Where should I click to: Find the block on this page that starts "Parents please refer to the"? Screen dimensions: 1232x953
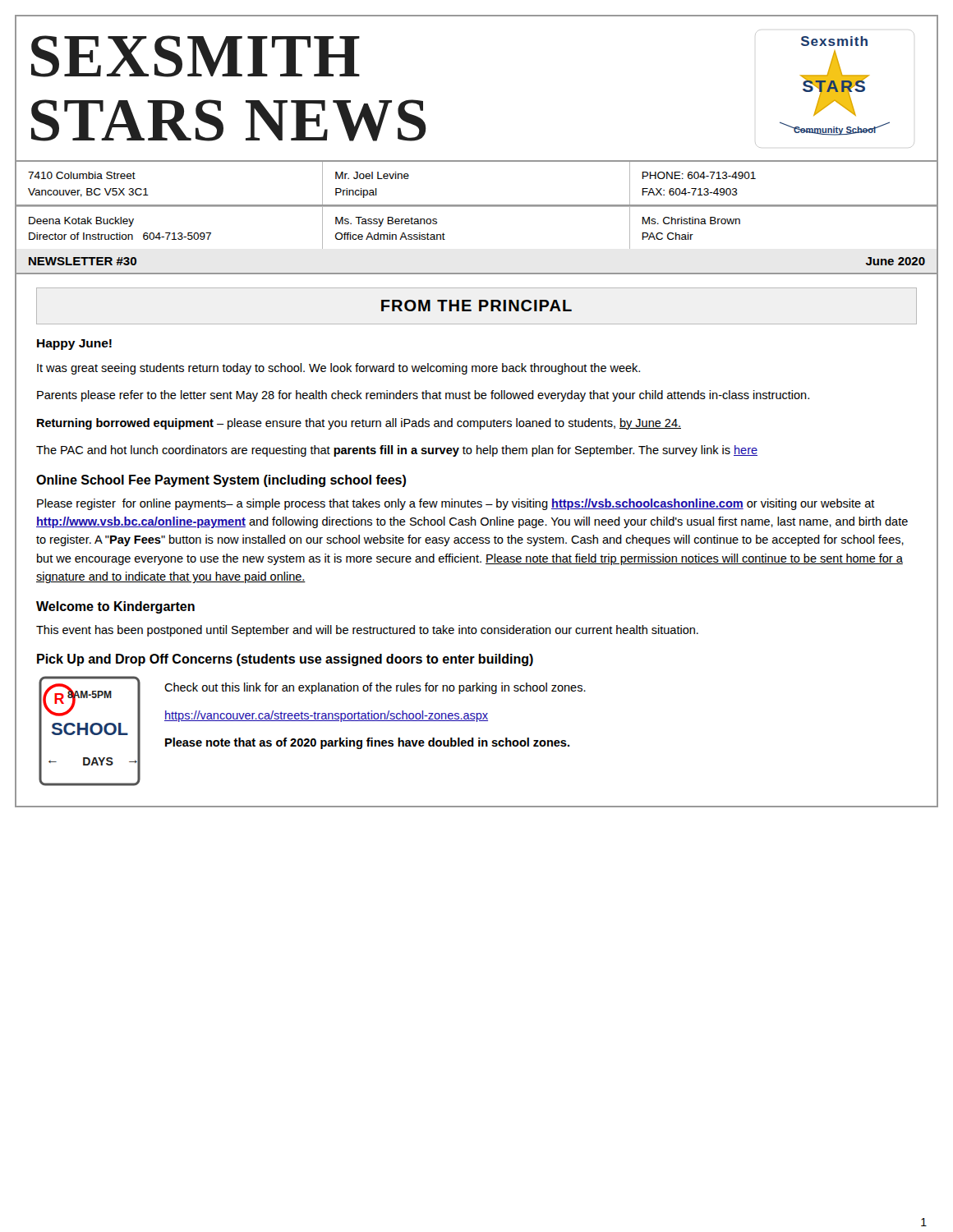[x=423, y=395]
